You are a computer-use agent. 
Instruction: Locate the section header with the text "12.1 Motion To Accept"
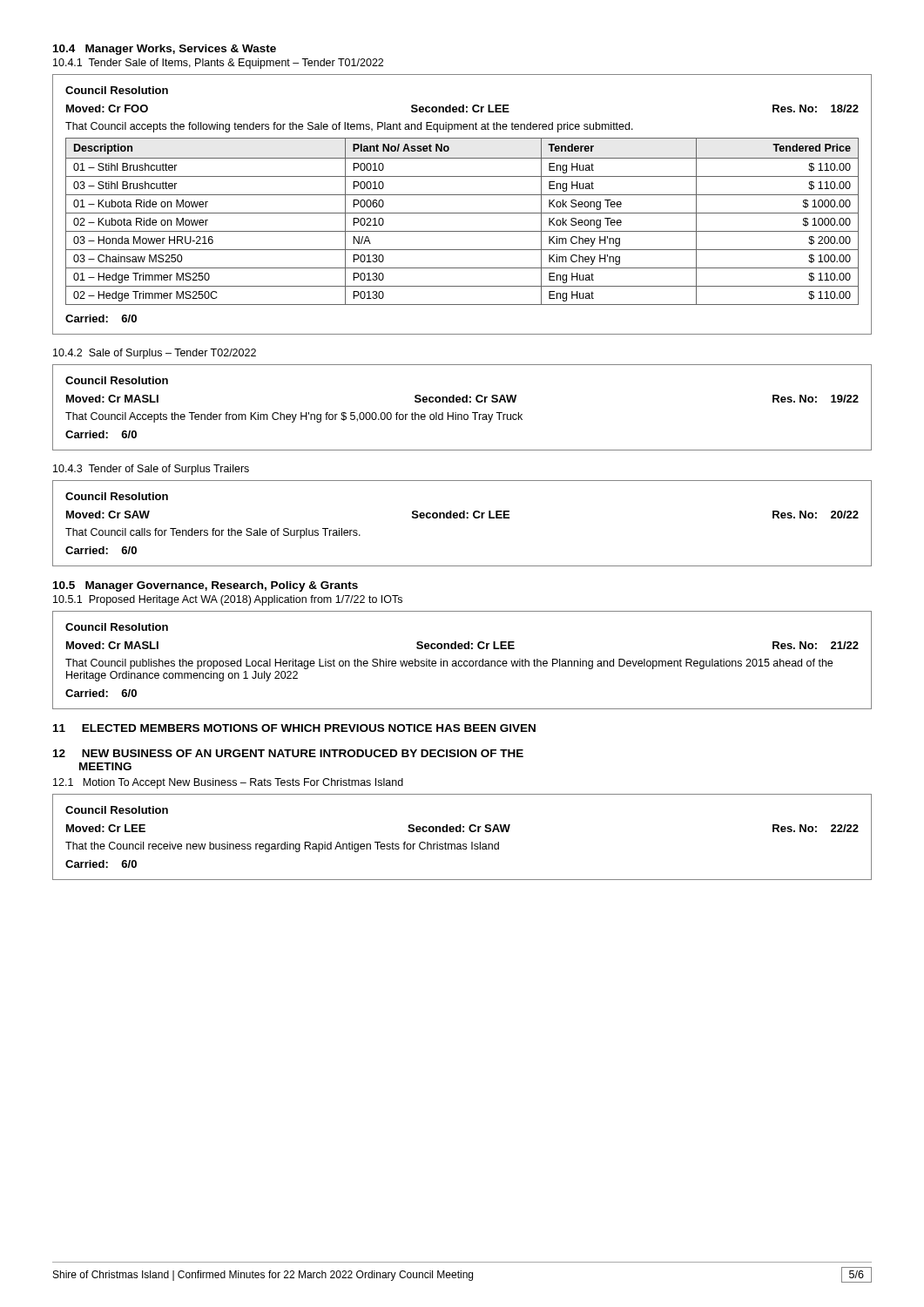click(x=228, y=782)
